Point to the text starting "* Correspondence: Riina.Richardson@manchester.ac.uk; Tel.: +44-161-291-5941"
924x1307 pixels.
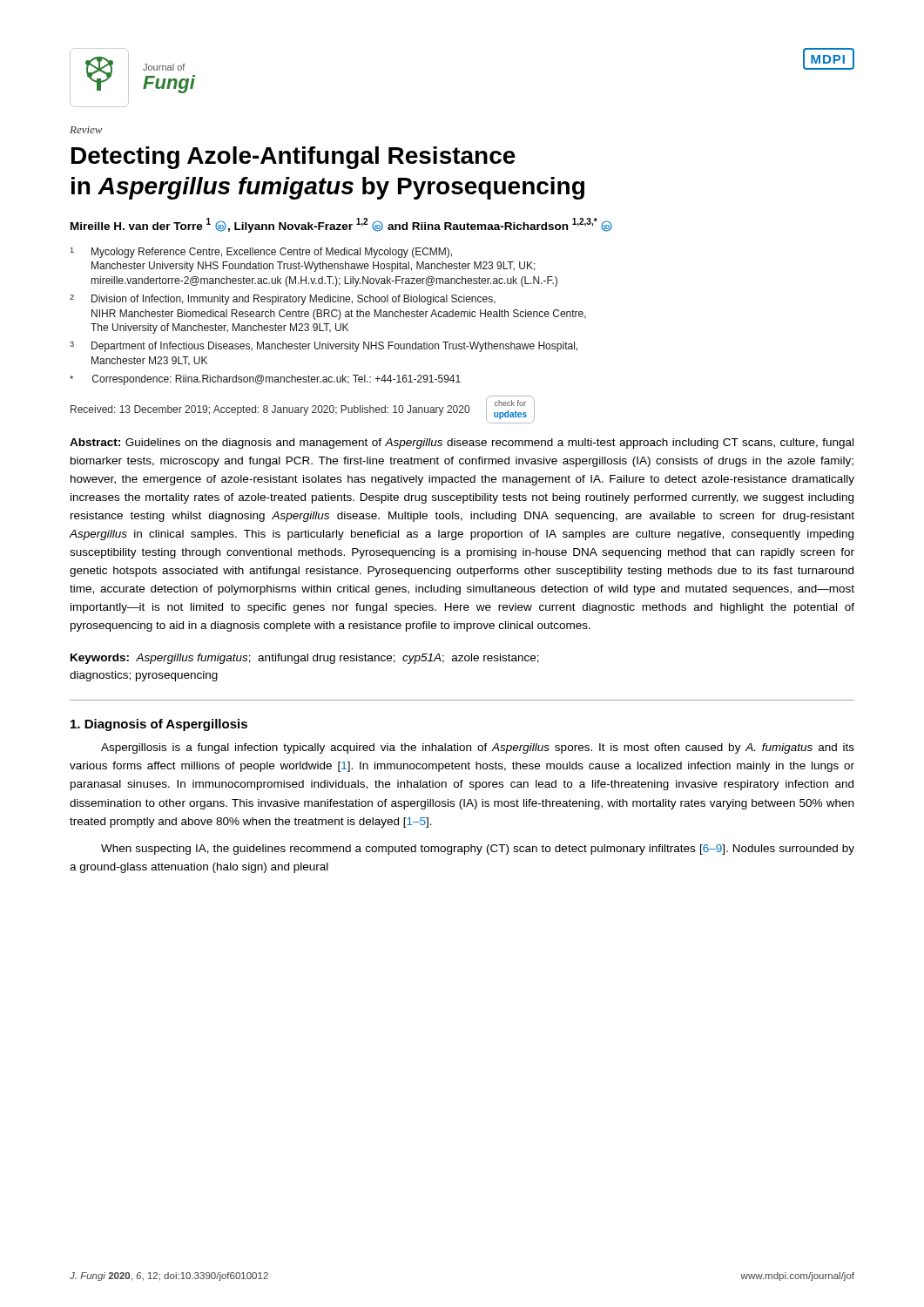[x=265, y=379]
